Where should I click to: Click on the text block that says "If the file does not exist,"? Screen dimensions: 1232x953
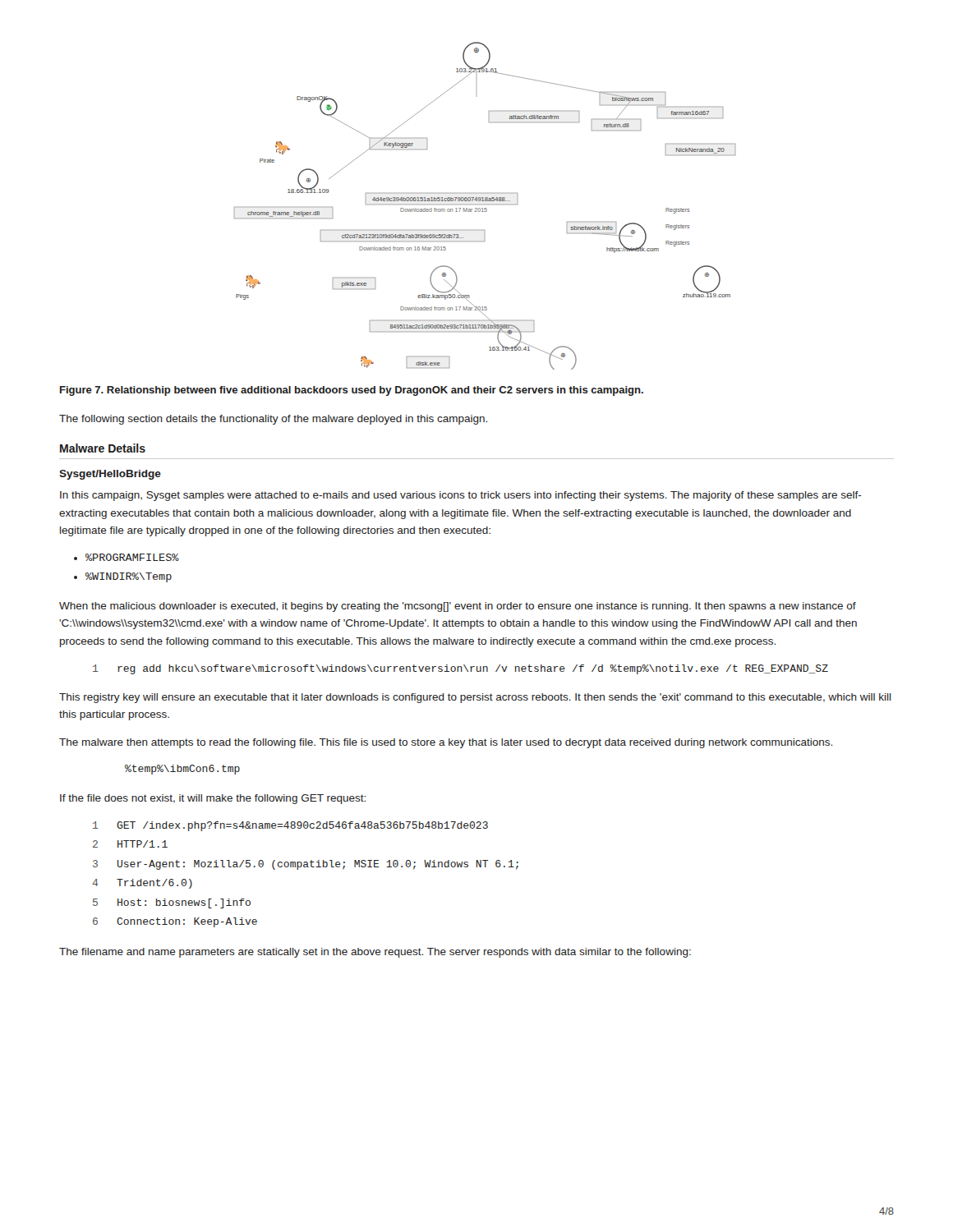213,797
